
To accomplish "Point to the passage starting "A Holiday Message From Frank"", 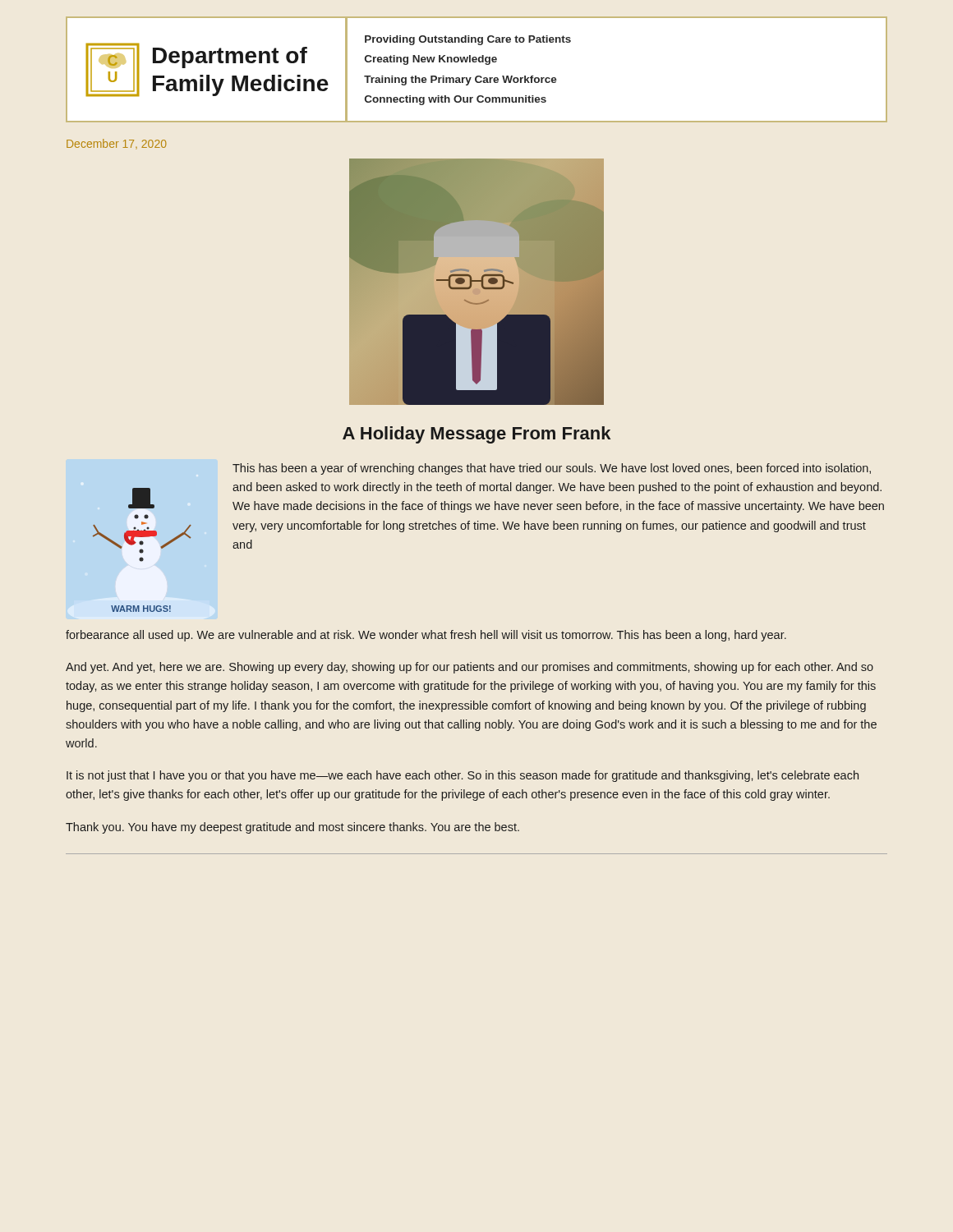I will (476, 433).
